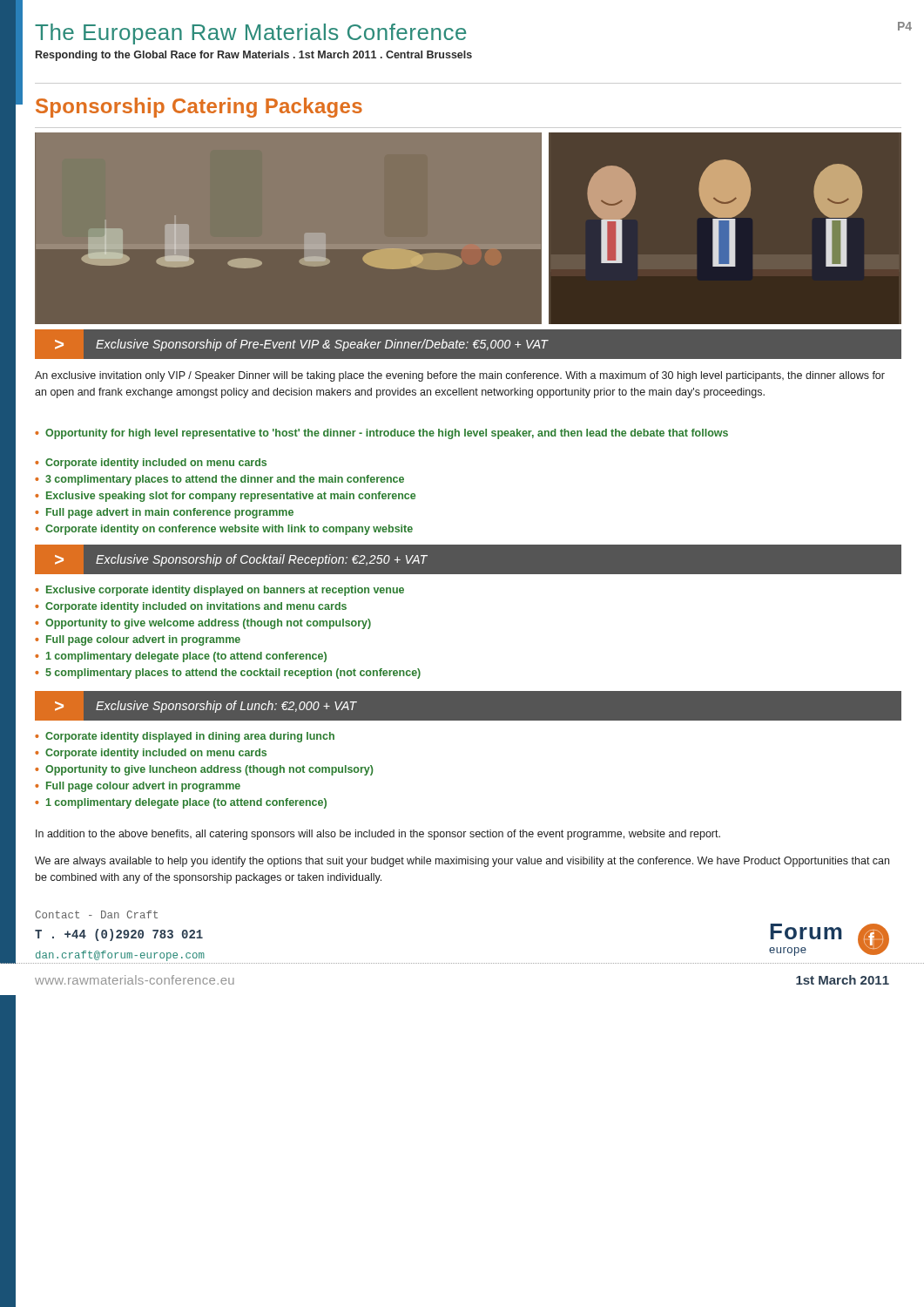924x1307 pixels.
Task: Find the block on this page that starts "We are always available to help"
Action: pyautogui.click(x=462, y=869)
